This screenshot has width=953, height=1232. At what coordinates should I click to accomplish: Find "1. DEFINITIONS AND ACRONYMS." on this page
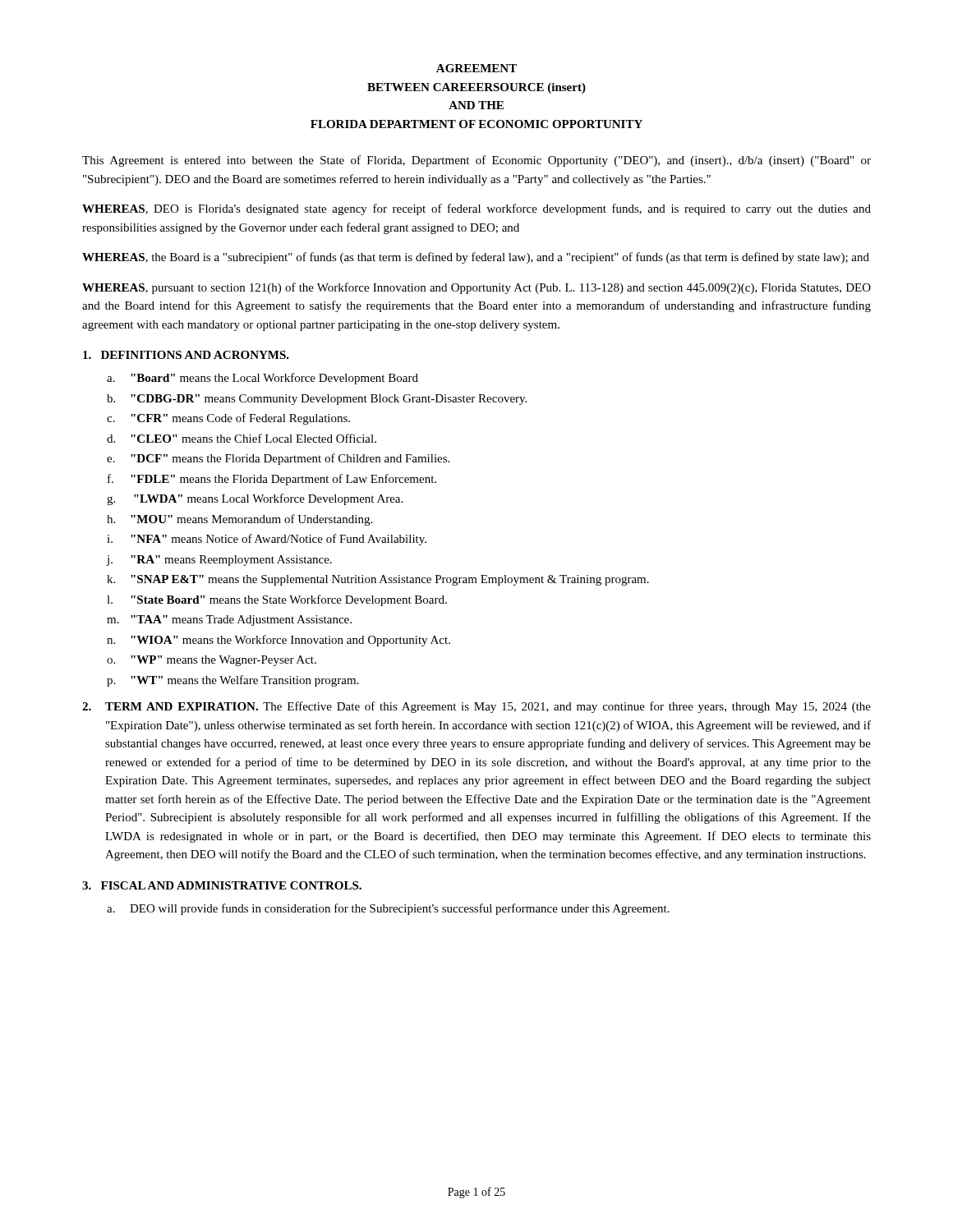point(186,355)
